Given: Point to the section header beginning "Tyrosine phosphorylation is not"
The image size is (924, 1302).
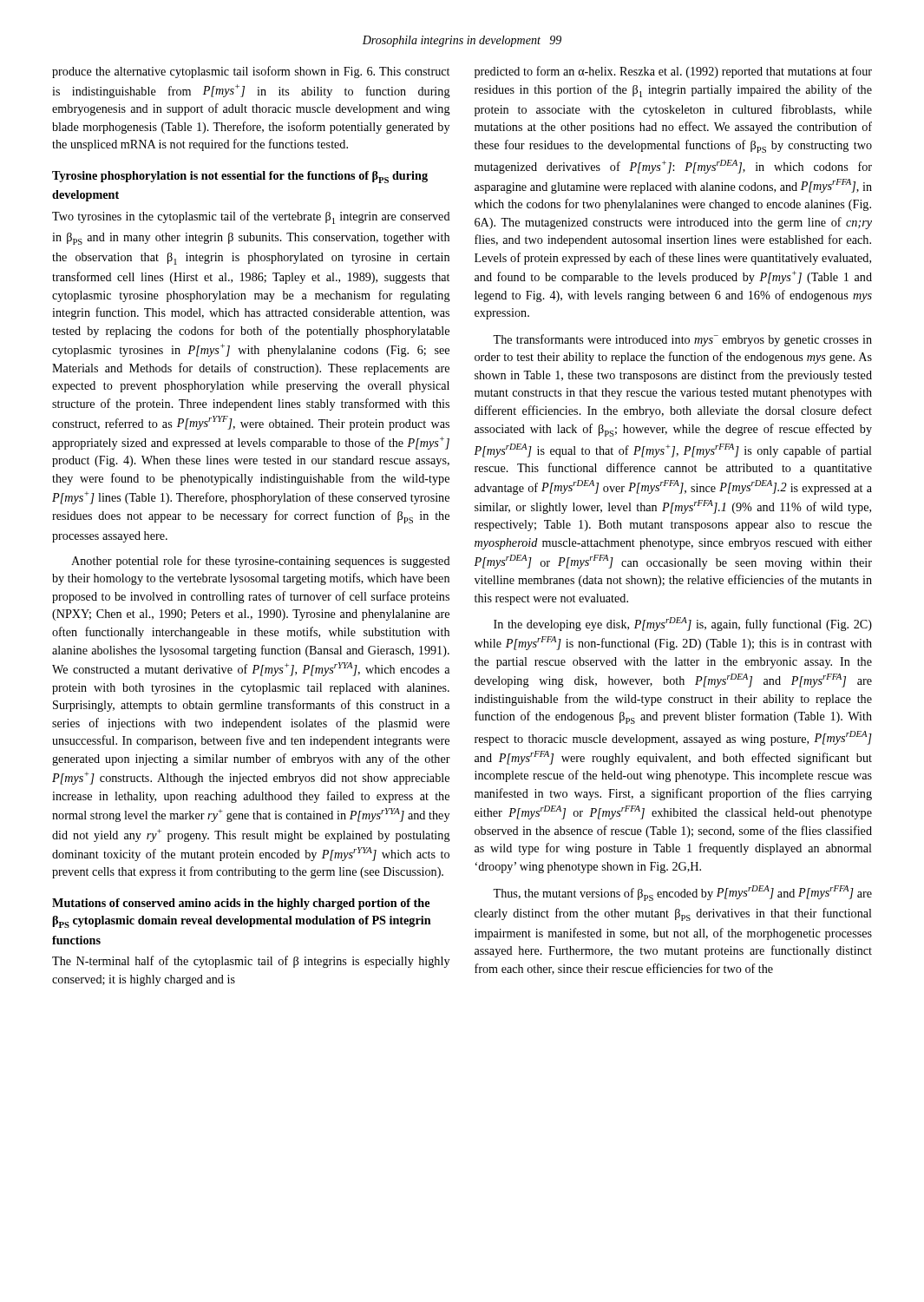Looking at the screenshot, I should [240, 185].
